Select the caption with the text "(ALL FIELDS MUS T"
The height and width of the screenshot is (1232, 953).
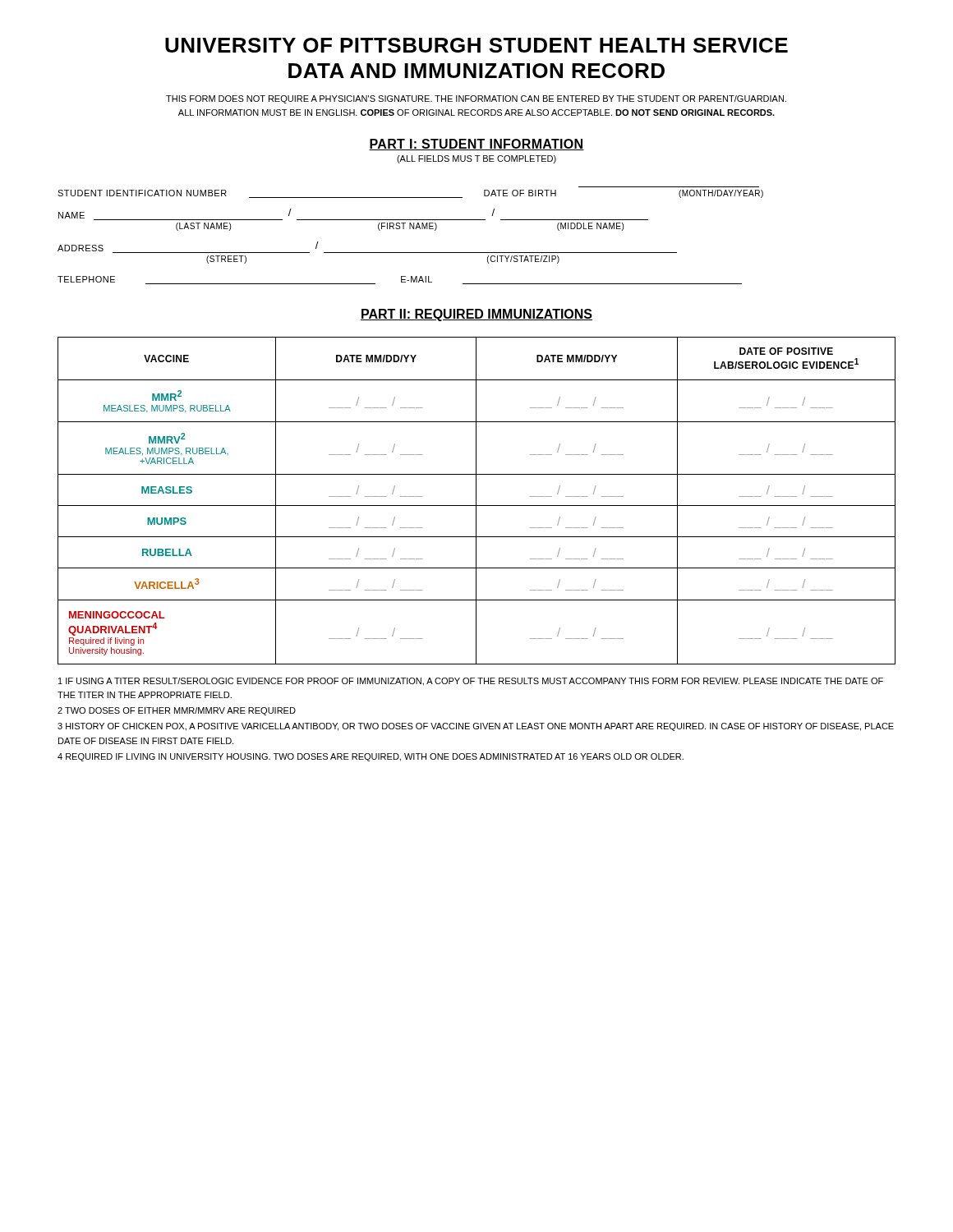476,159
